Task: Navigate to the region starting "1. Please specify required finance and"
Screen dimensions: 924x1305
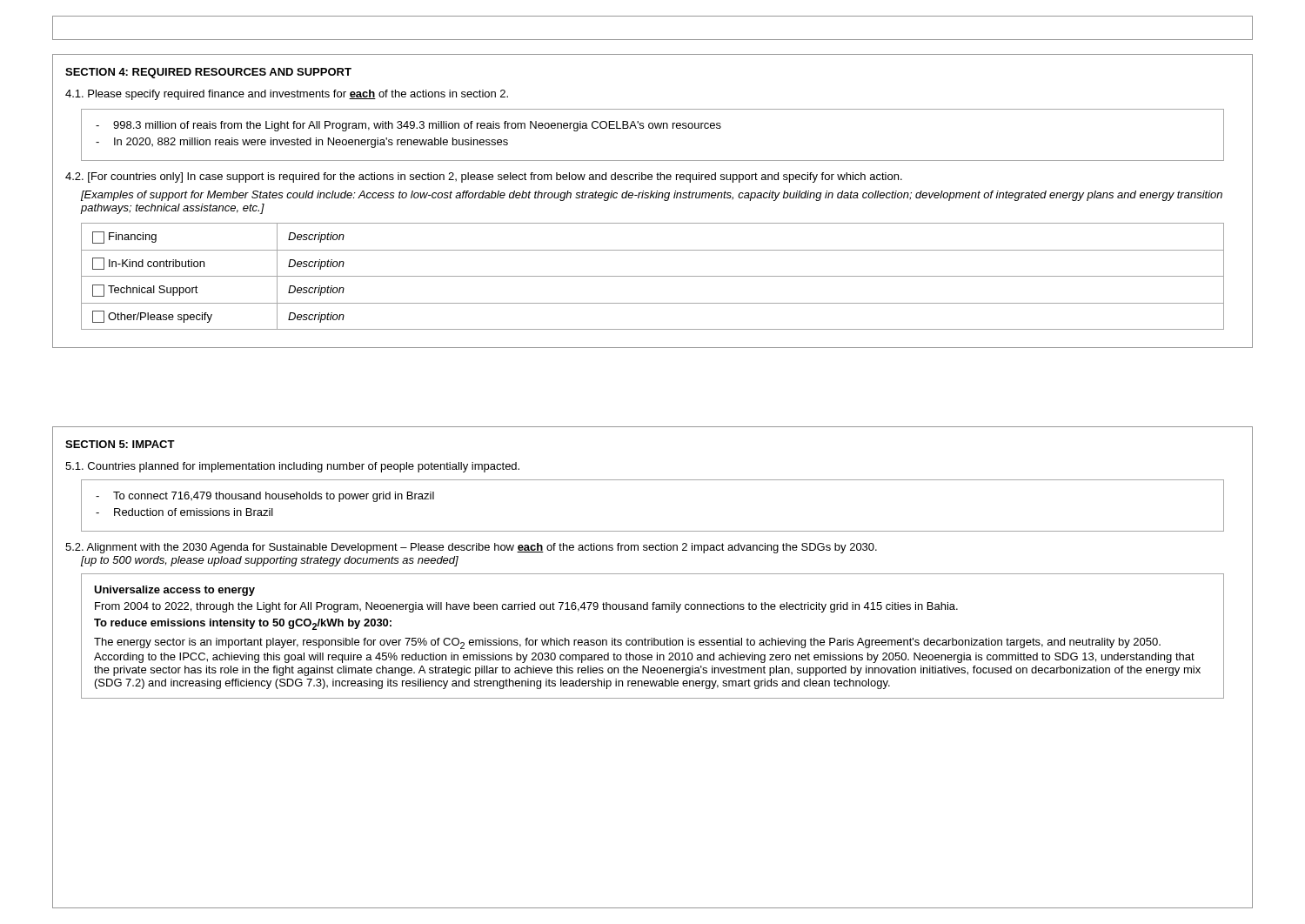Action: tap(287, 94)
